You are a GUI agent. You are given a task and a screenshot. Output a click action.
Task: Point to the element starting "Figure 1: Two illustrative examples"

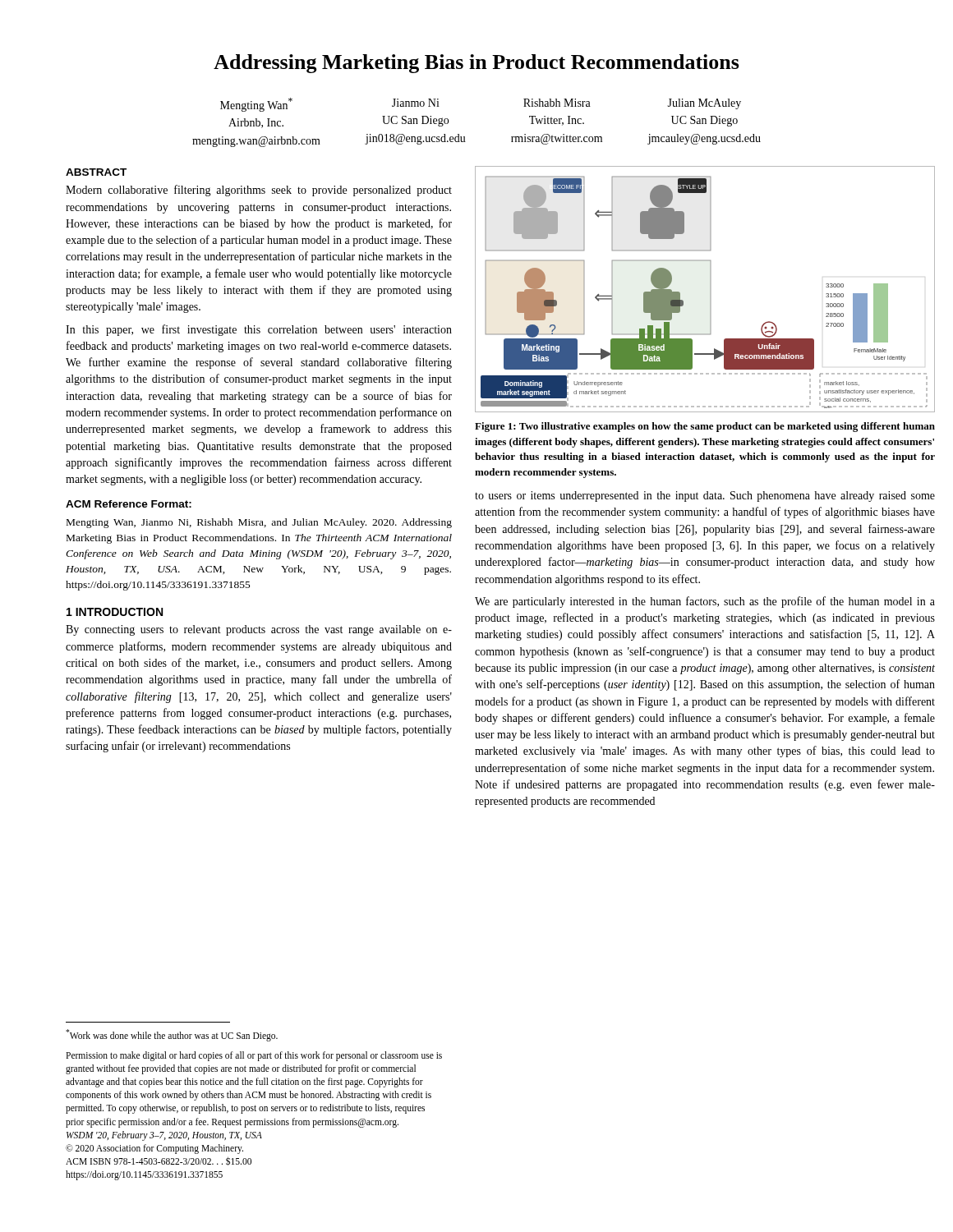705,449
